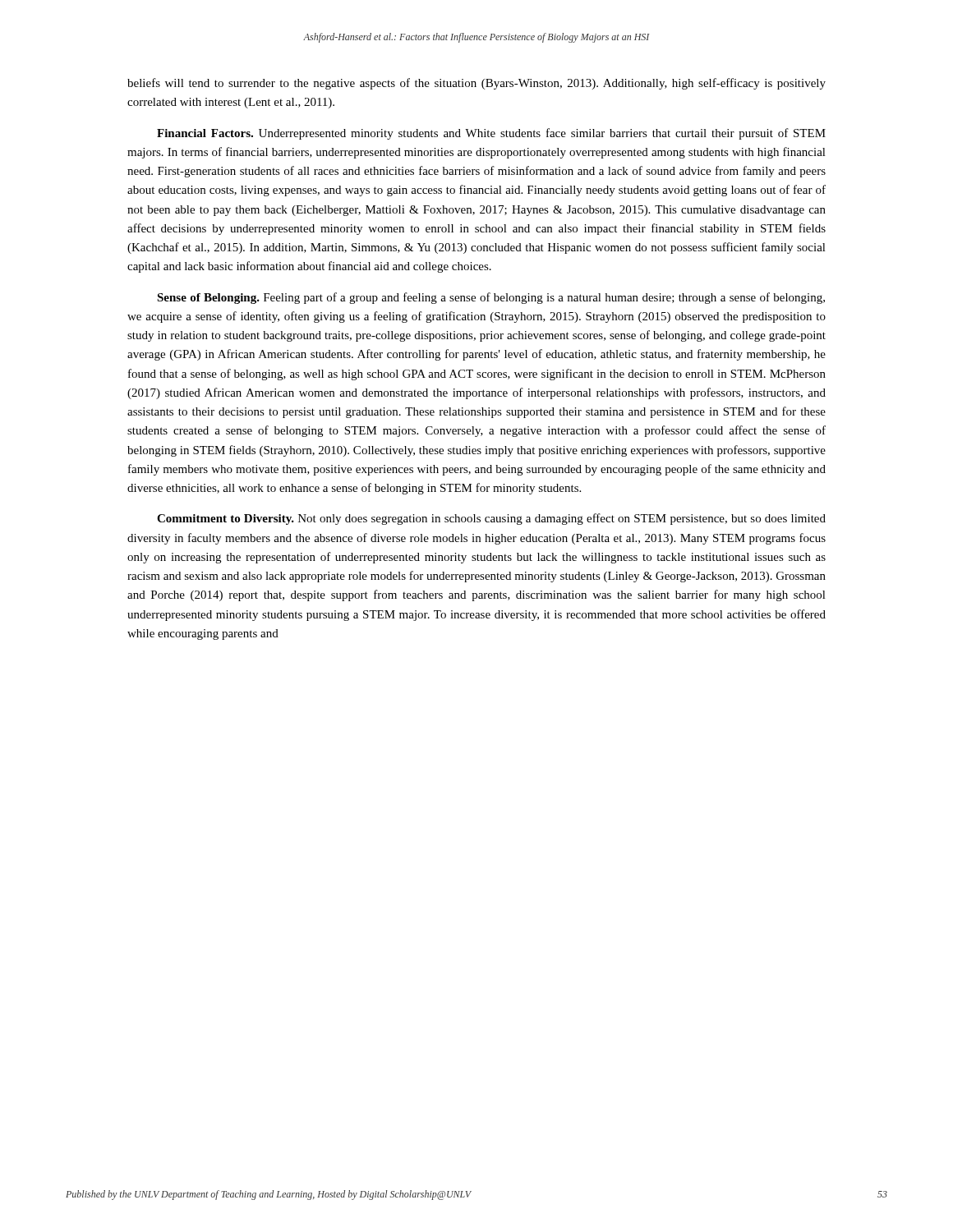
Task: Find the block on this page that starts "Commitment to Diversity. Not"
Action: click(476, 576)
